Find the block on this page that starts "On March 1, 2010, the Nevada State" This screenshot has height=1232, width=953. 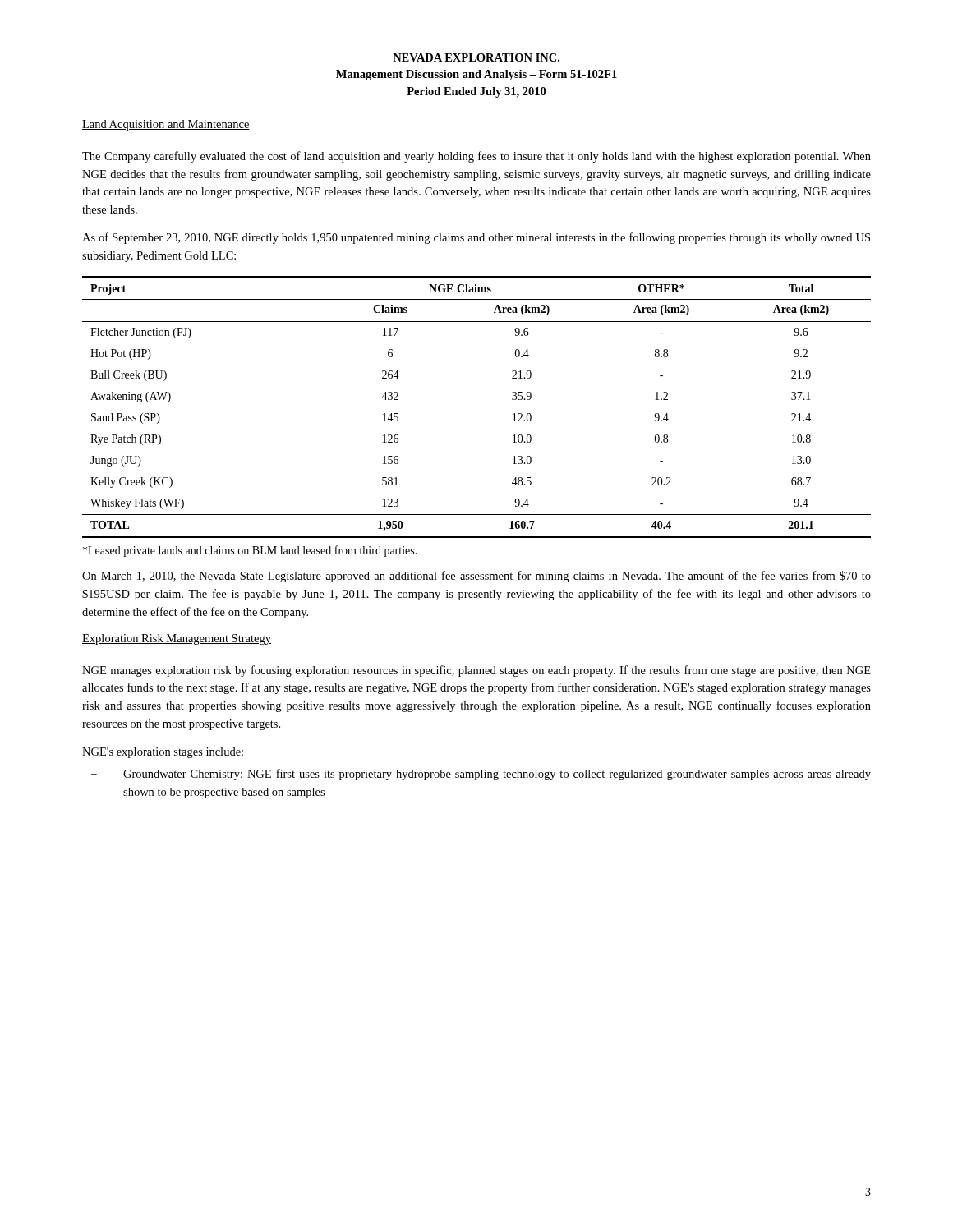(476, 594)
